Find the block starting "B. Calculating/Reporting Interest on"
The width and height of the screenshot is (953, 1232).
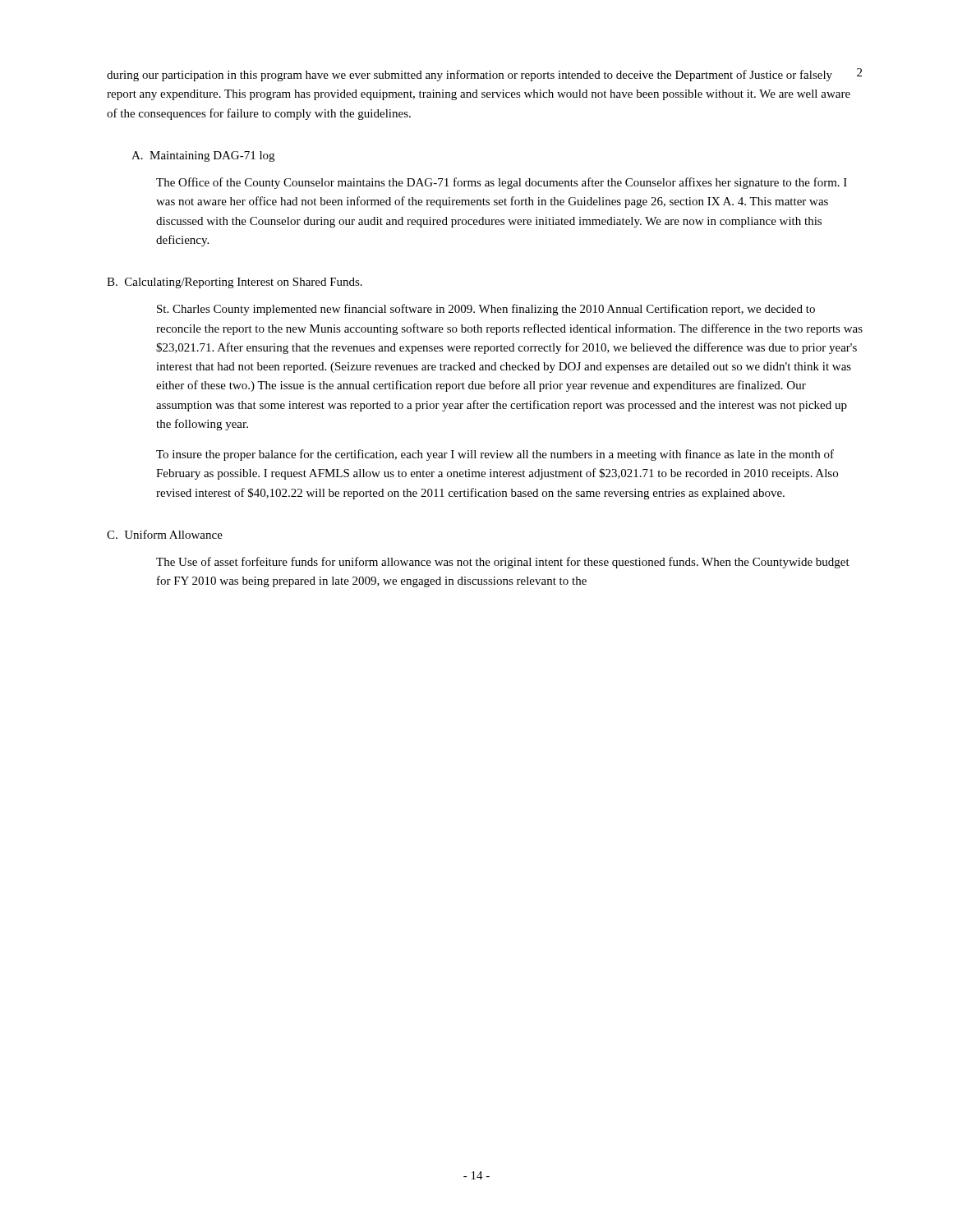pyautogui.click(x=235, y=282)
